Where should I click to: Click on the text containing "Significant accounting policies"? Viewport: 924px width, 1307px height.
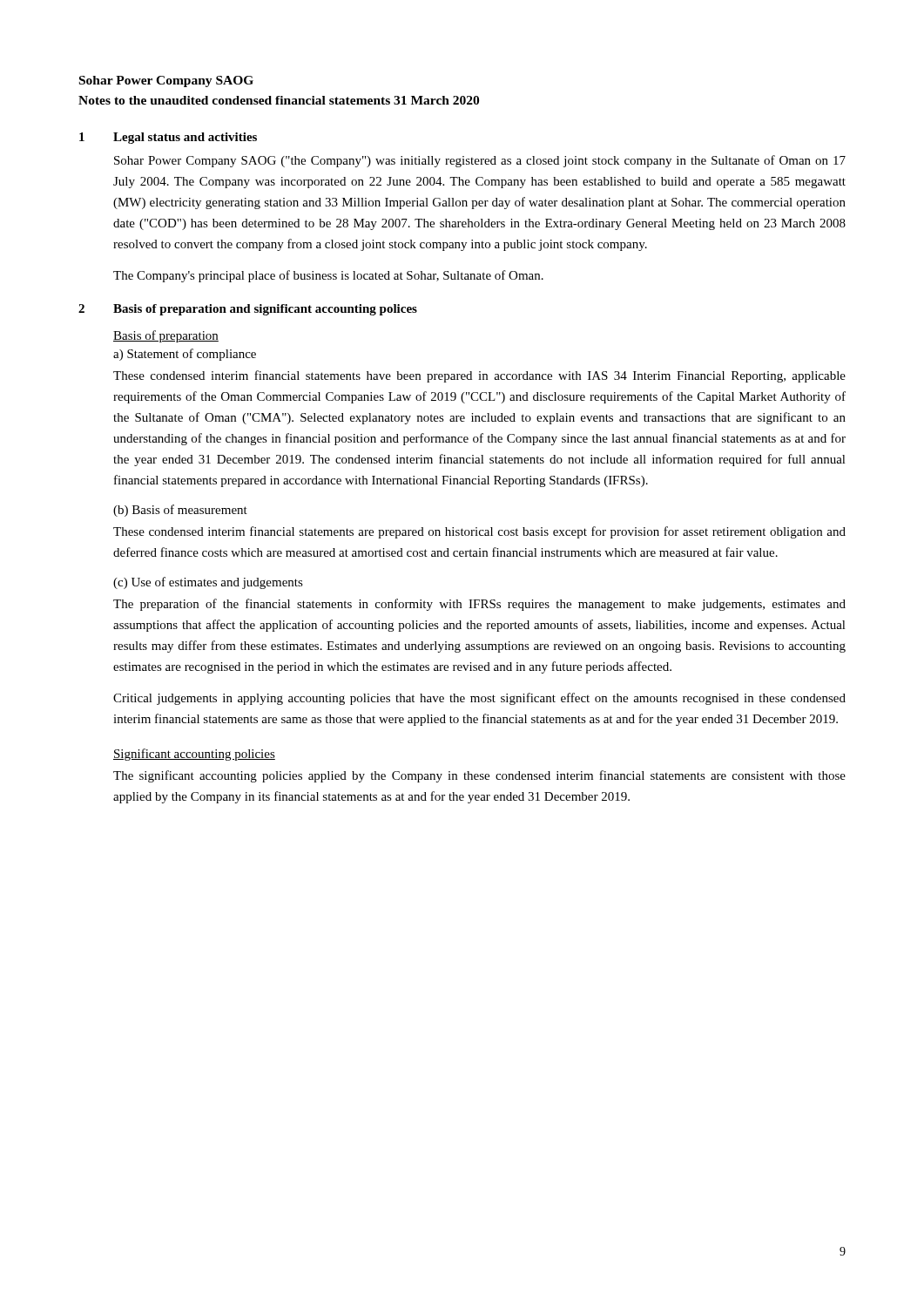point(194,753)
